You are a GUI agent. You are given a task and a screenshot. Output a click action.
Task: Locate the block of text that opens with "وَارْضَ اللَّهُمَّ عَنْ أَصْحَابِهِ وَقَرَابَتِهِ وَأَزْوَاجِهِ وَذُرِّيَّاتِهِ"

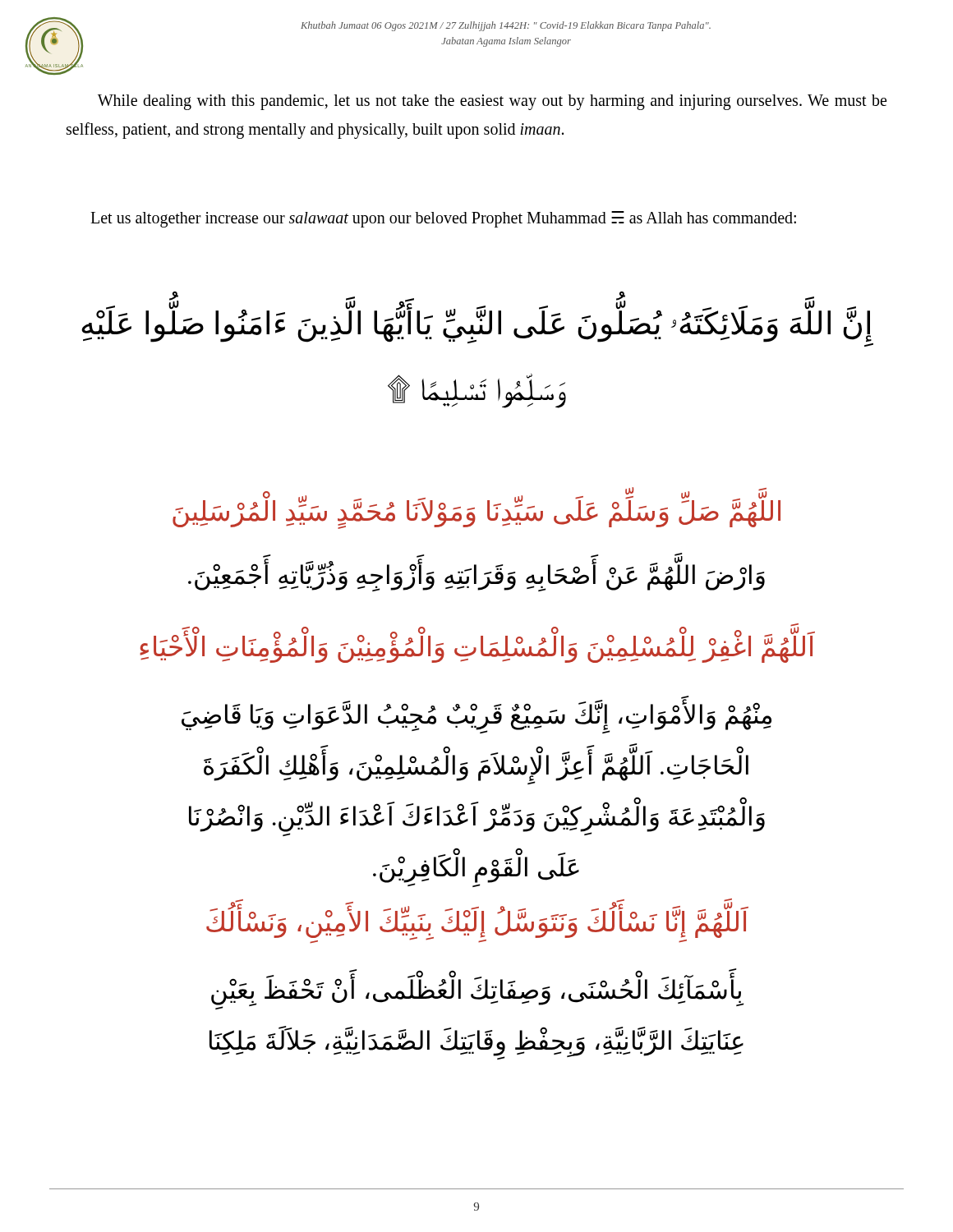476,575
